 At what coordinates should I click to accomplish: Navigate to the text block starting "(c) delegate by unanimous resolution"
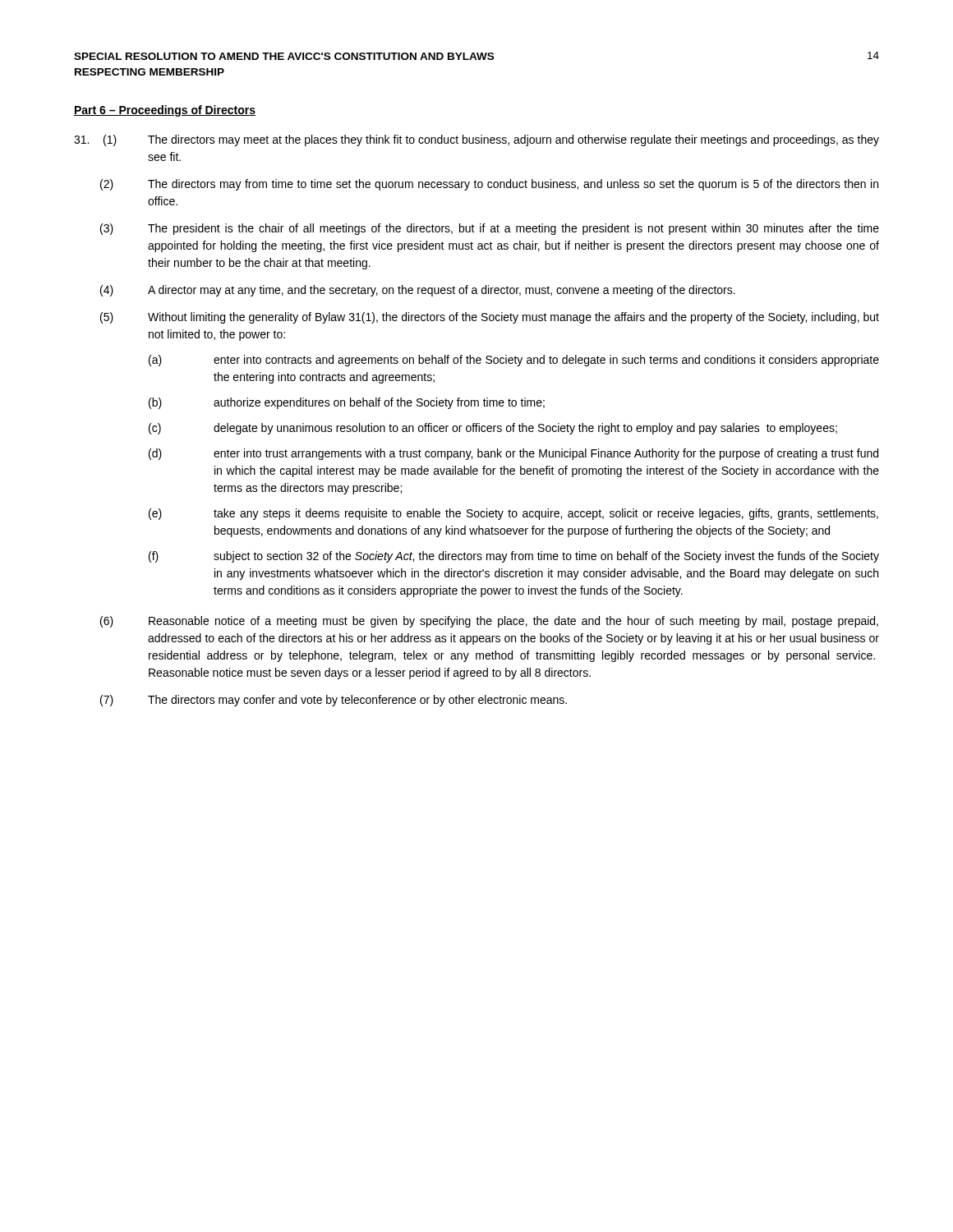click(x=513, y=428)
